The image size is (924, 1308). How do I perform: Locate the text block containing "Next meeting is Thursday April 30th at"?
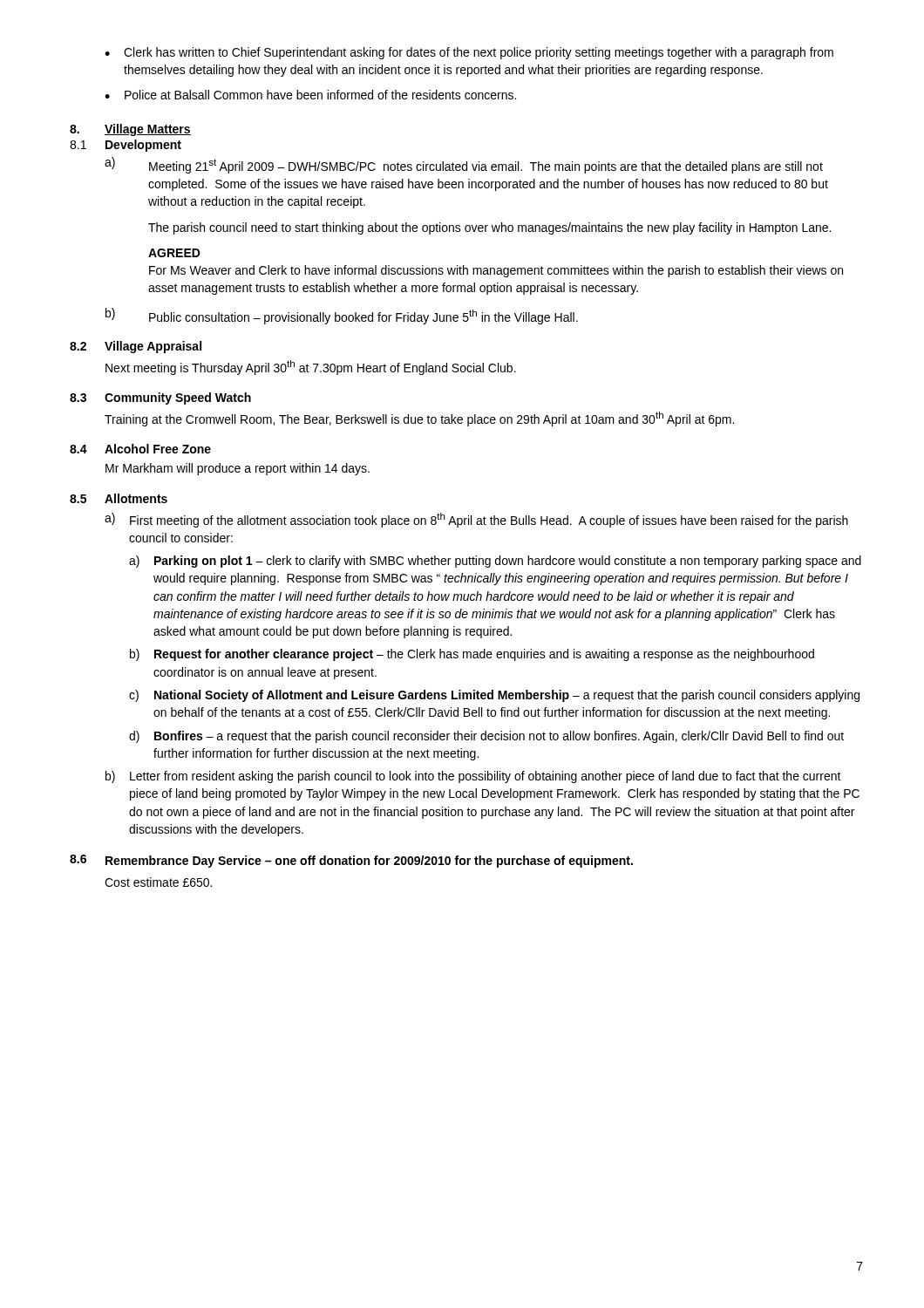(x=311, y=367)
